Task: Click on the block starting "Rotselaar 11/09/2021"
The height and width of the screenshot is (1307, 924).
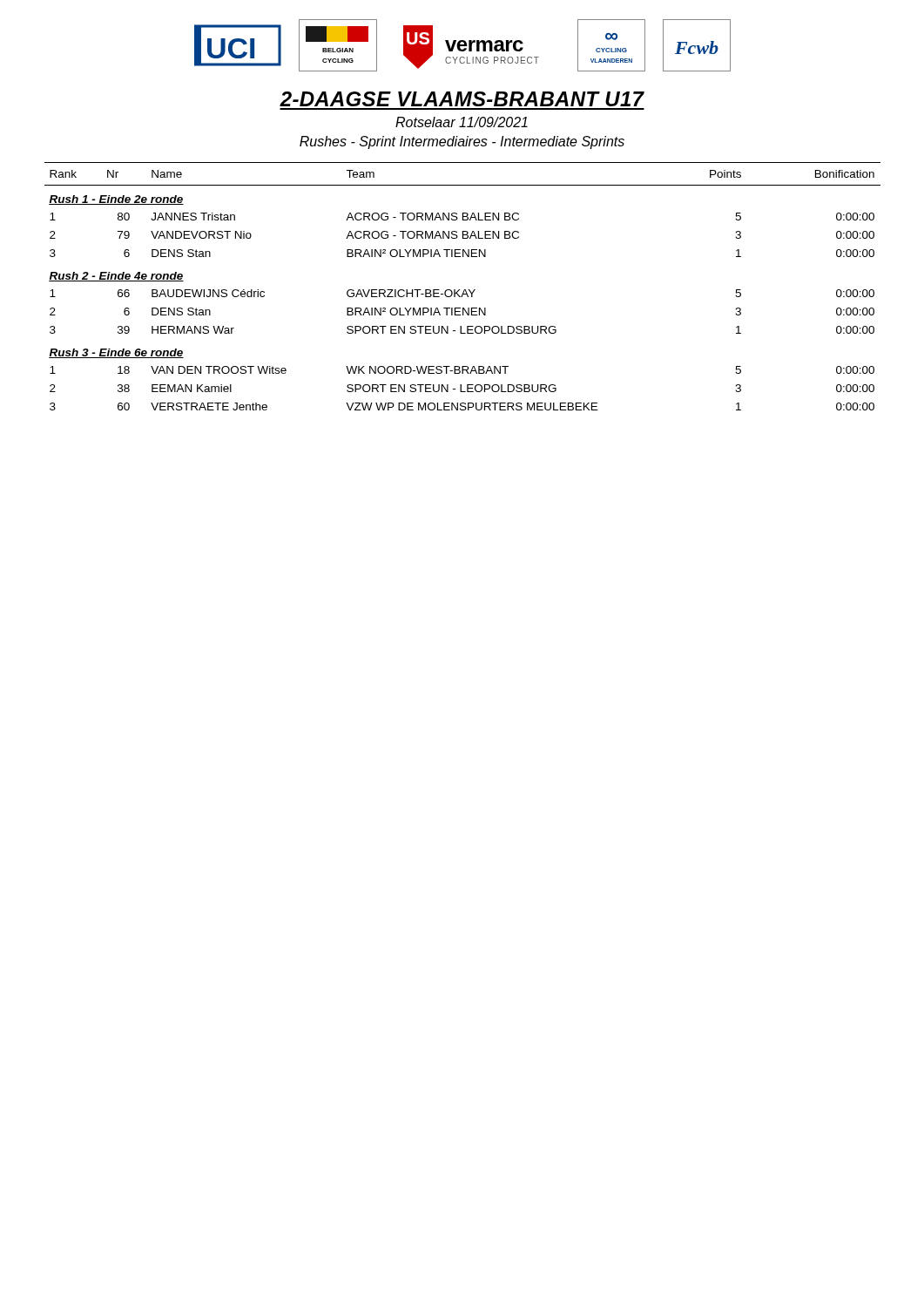Action: click(462, 122)
